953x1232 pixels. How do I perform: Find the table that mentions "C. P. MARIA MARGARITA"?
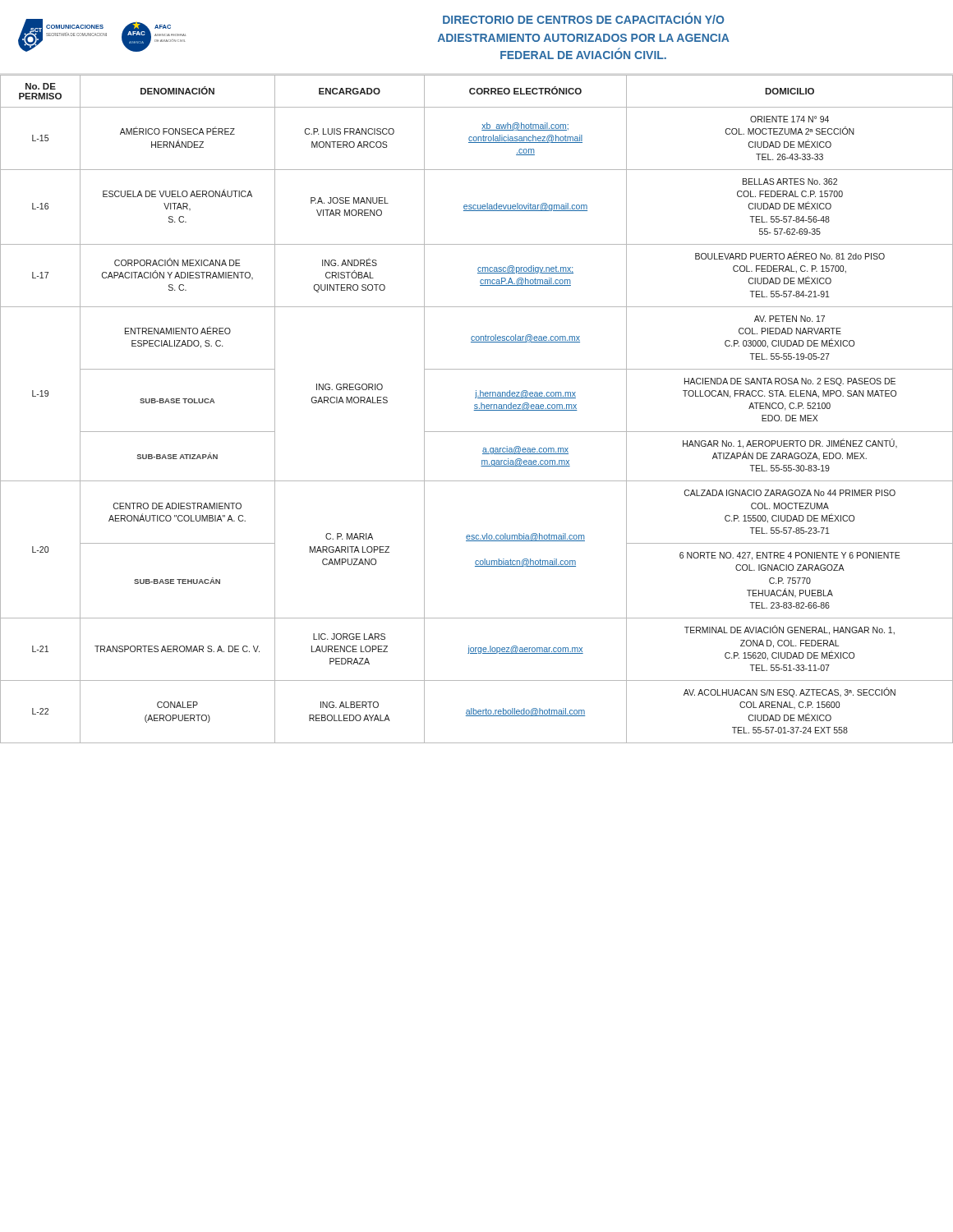[476, 409]
